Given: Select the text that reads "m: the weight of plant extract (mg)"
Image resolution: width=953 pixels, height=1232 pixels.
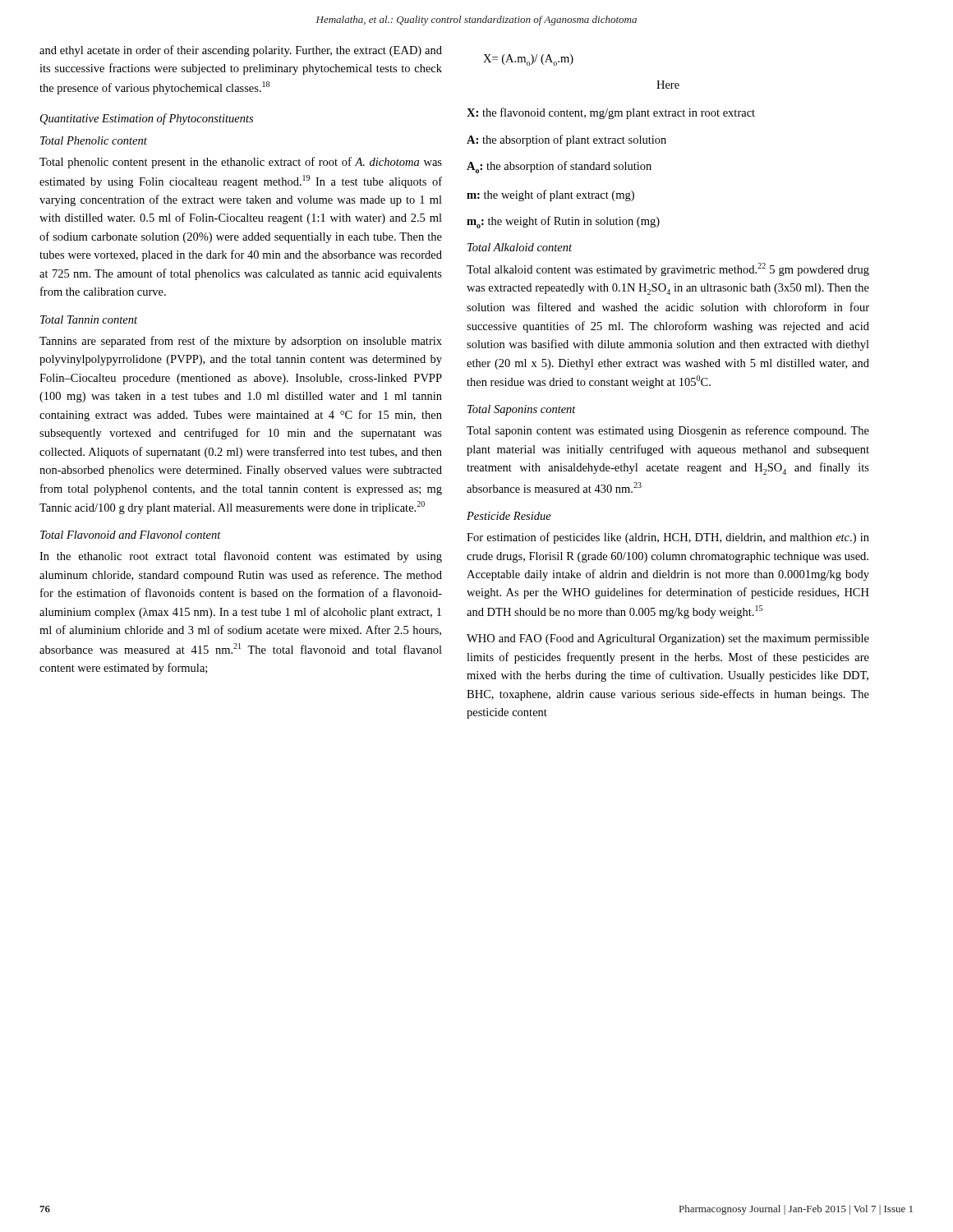Looking at the screenshot, I should [x=550, y=195].
